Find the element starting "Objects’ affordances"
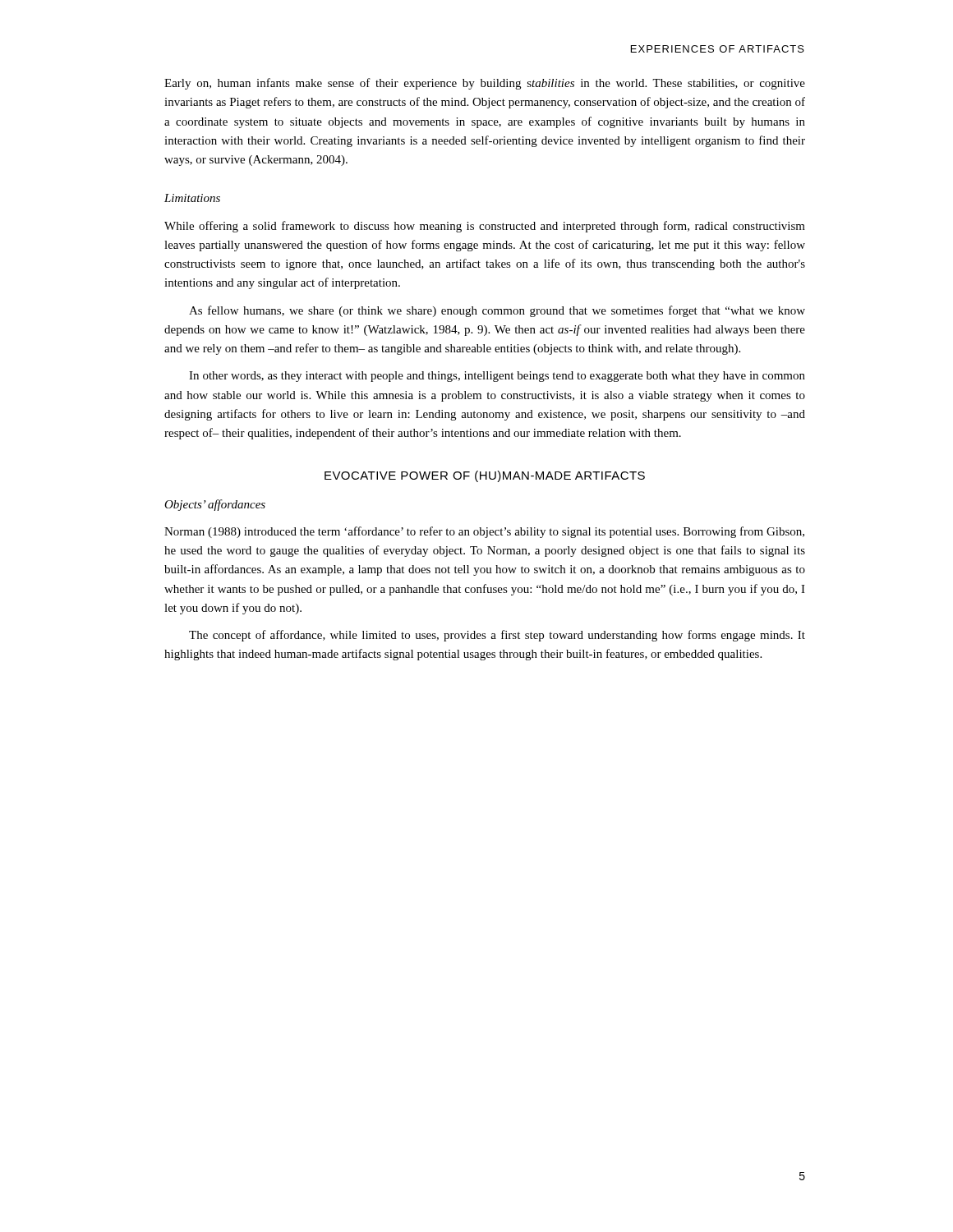Viewport: 953px width, 1232px height. click(x=215, y=505)
